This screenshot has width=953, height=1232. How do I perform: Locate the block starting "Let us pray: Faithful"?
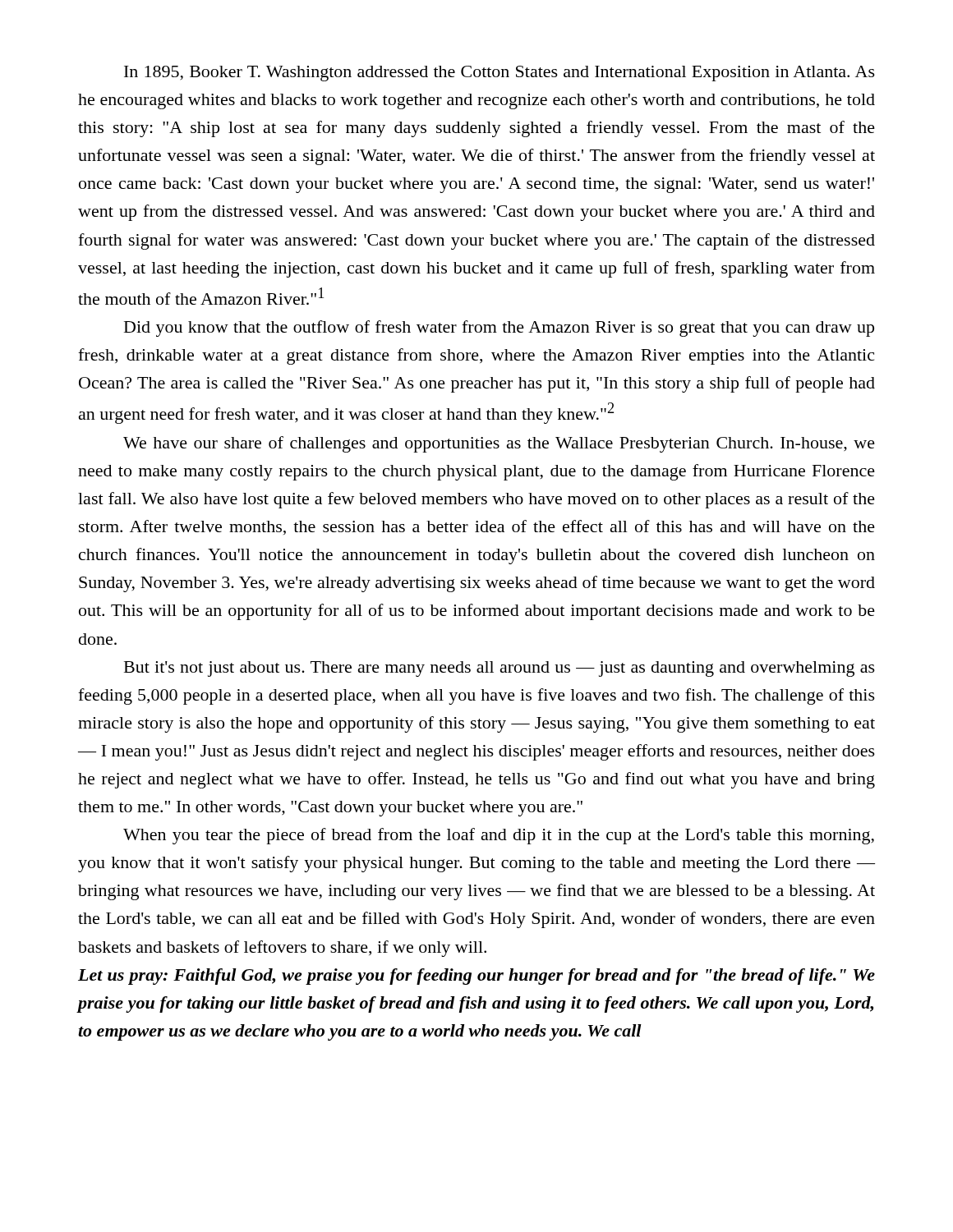[476, 1002]
